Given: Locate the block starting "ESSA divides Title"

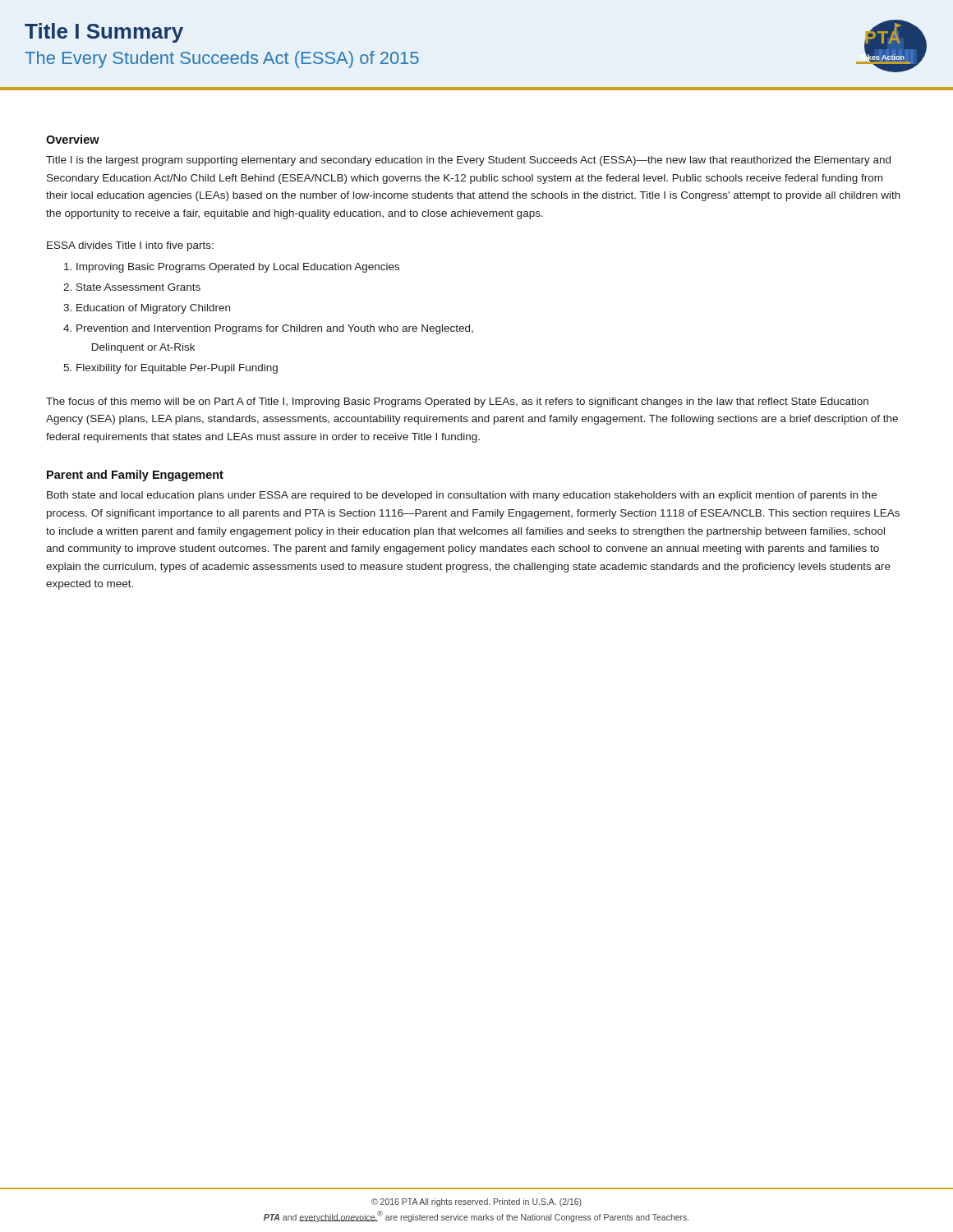Looking at the screenshot, I should tap(130, 246).
